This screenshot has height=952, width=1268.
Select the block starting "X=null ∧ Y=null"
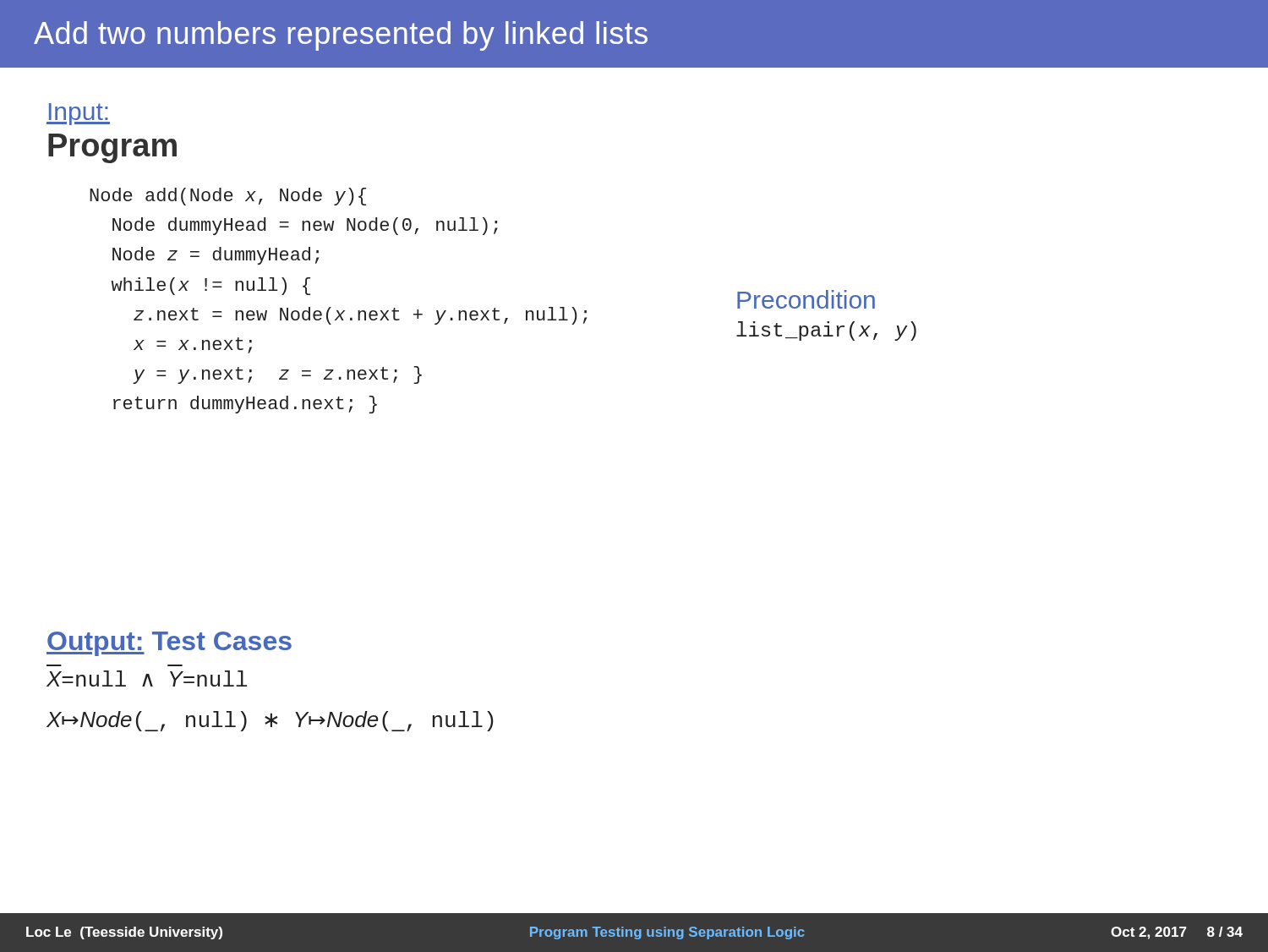pyautogui.click(x=147, y=680)
